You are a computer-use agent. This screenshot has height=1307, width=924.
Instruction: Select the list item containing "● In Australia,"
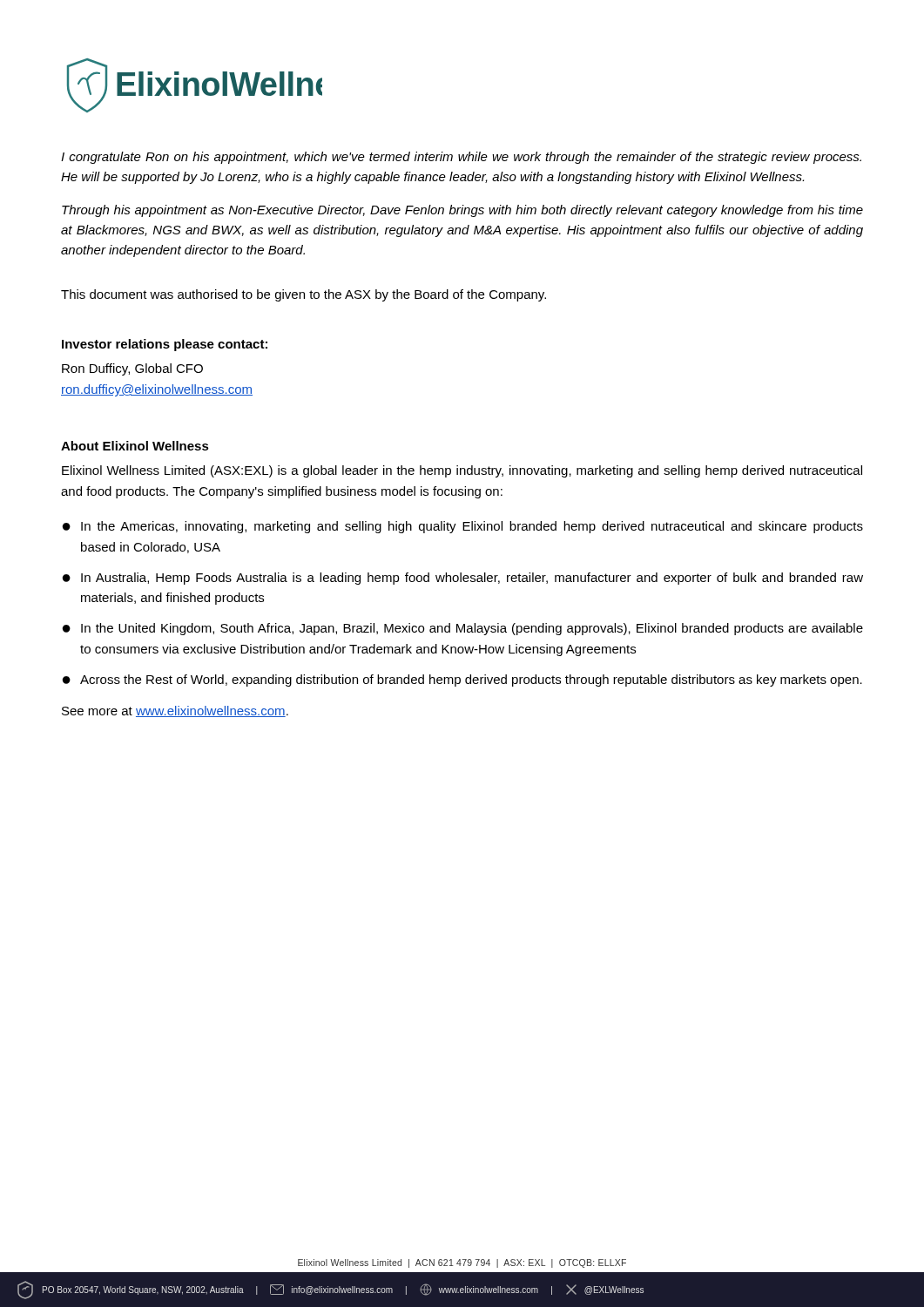pos(462,587)
